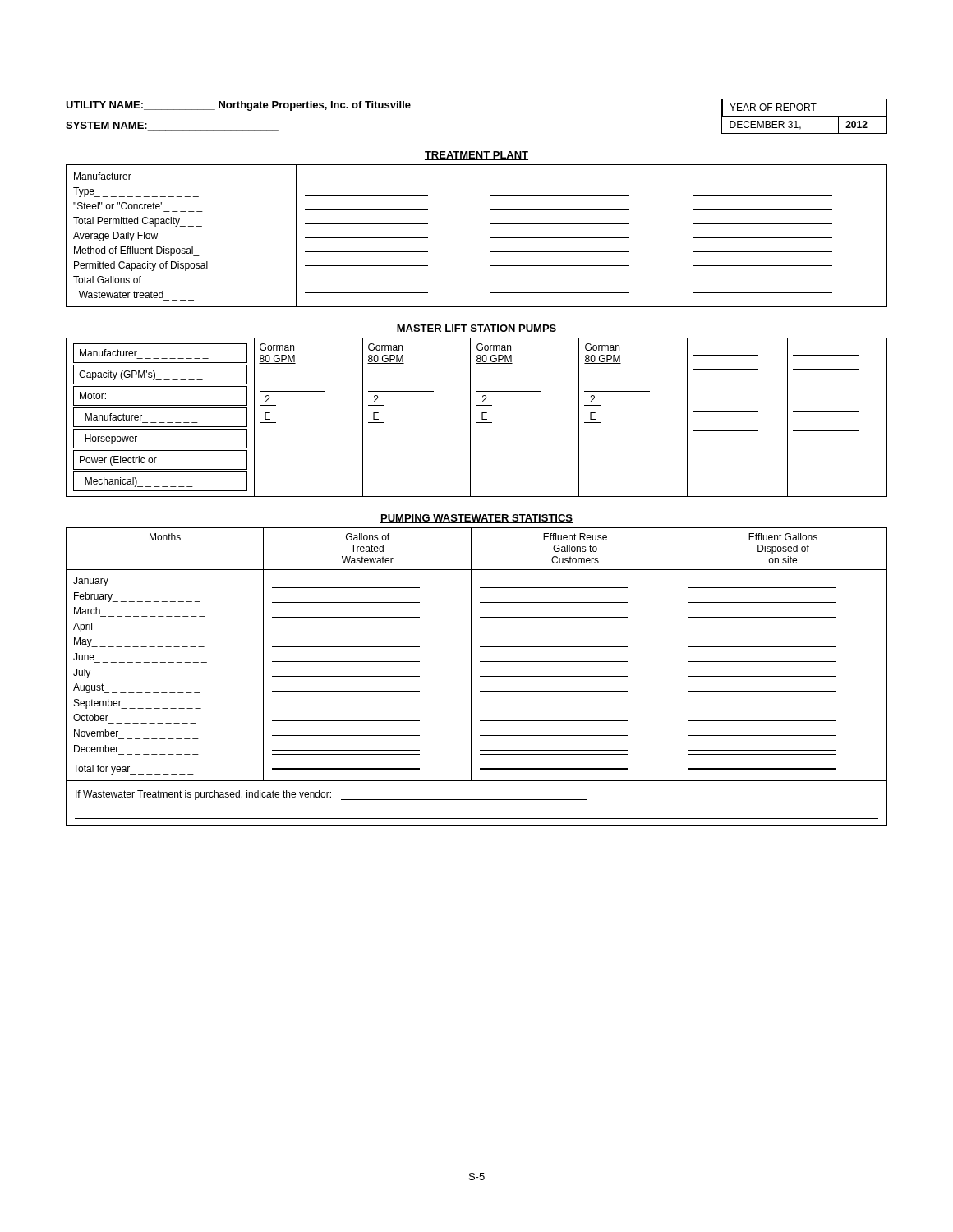The height and width of the screenshot is (1232, 953).
Task: Find "MASTER LIFT STATION PUMPS" on this page
Action: pos(476,328)
